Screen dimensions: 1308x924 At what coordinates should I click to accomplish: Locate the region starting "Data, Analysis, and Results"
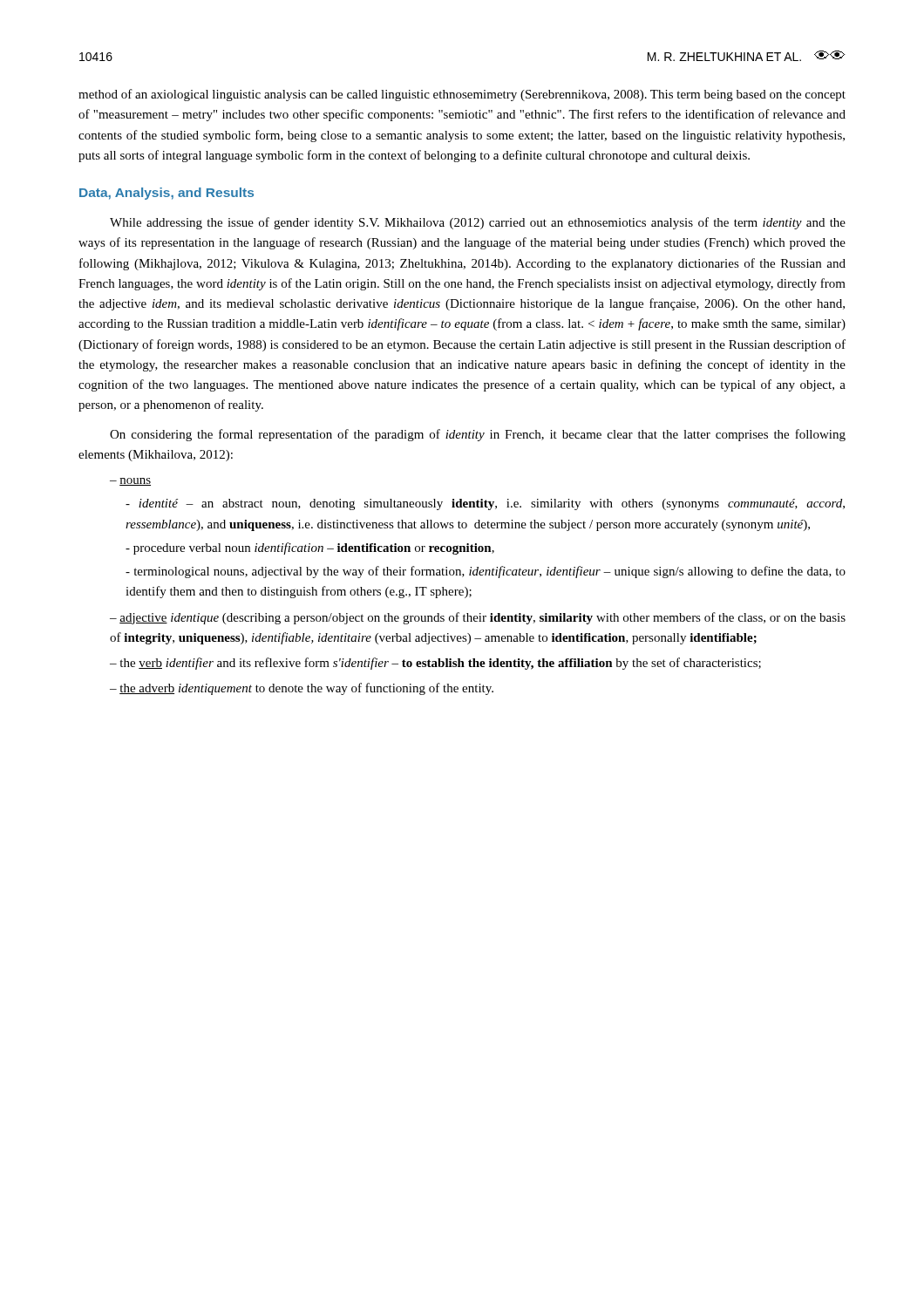pyautogui.click(x=166, y=192)
